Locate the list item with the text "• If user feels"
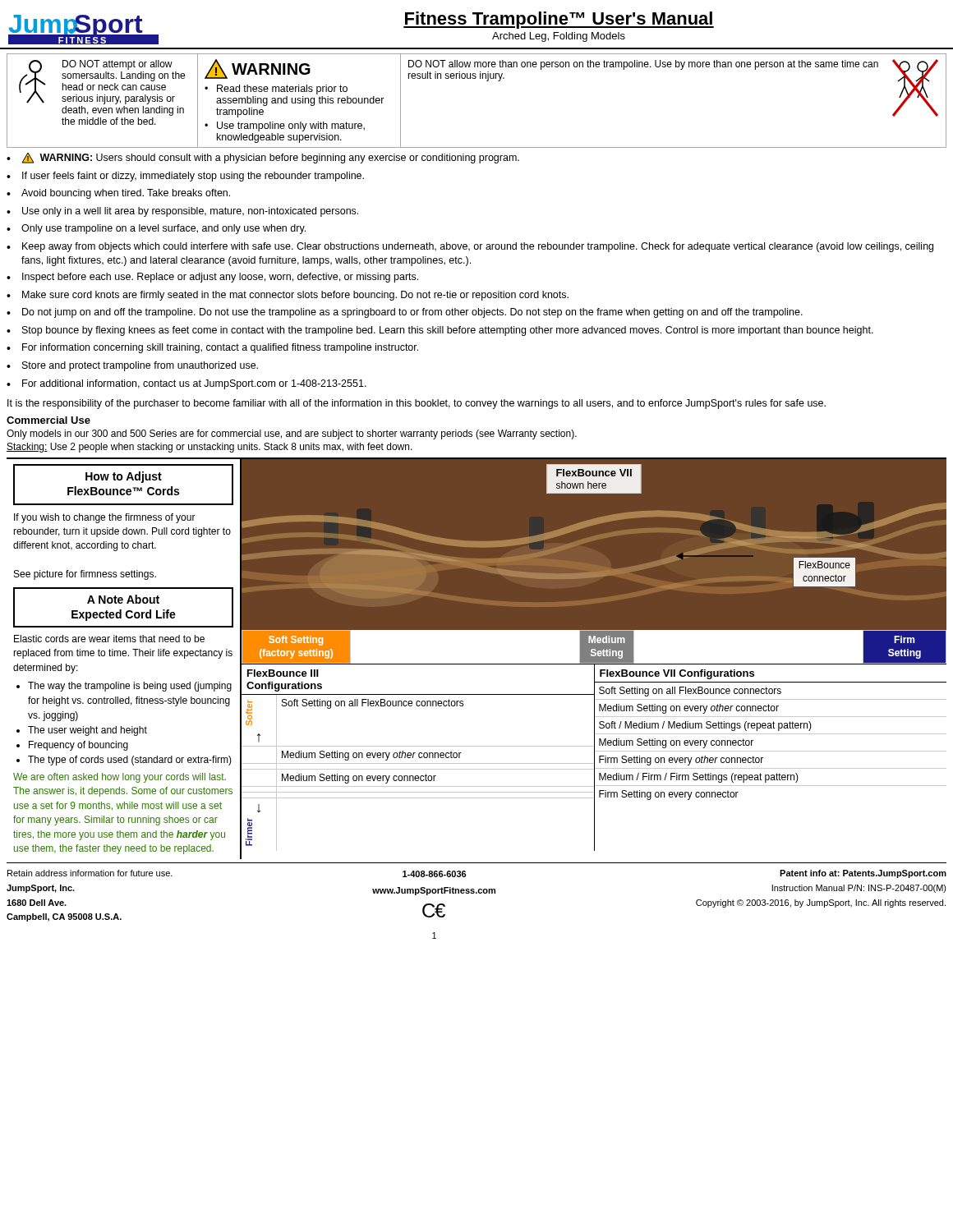 [x=186, y=177]
